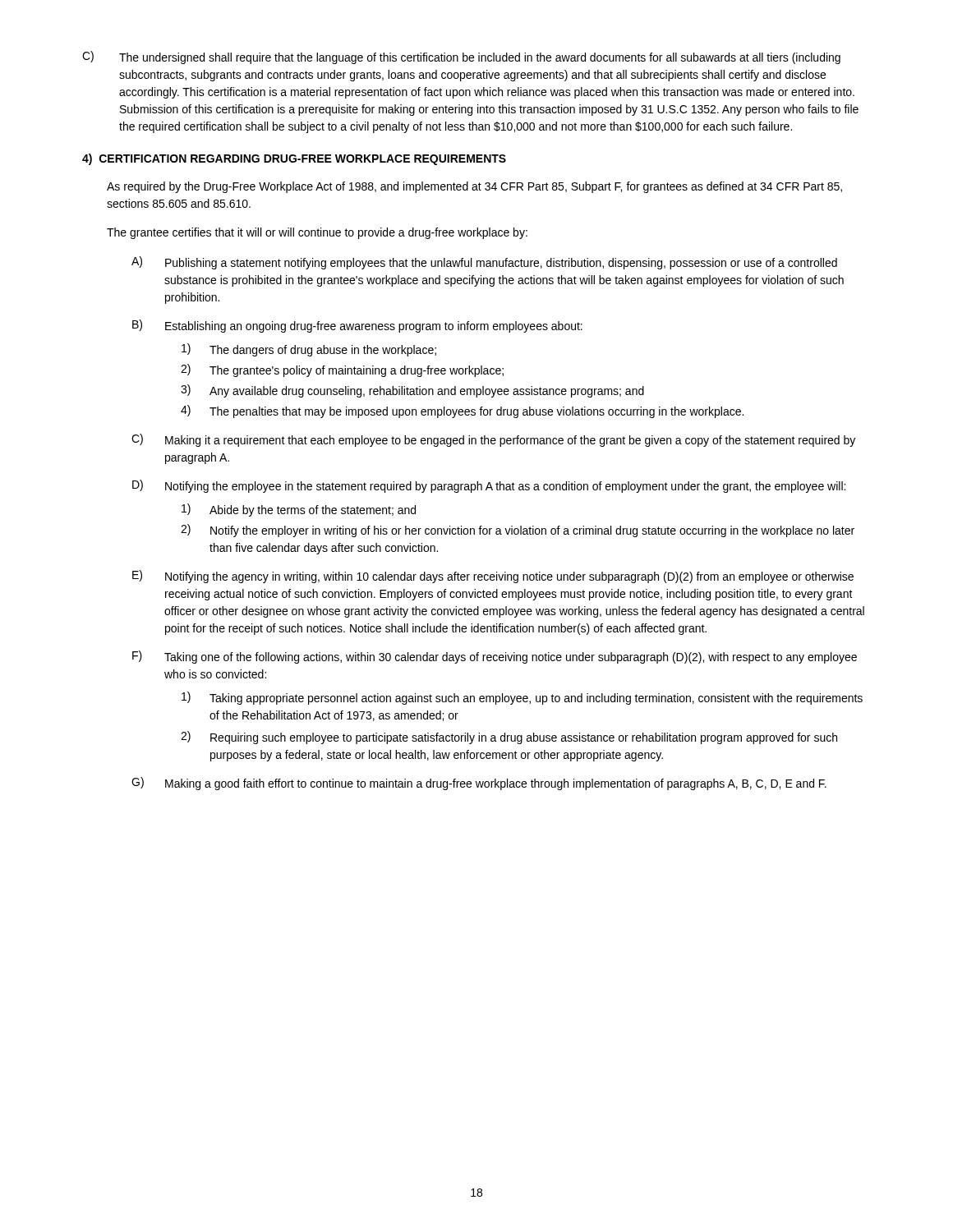This screenshot has height=1232, width=953.
Task: Select the text block that says "The grantee certifies that it"
Action: pyautogui.click(x=317, y=232)
